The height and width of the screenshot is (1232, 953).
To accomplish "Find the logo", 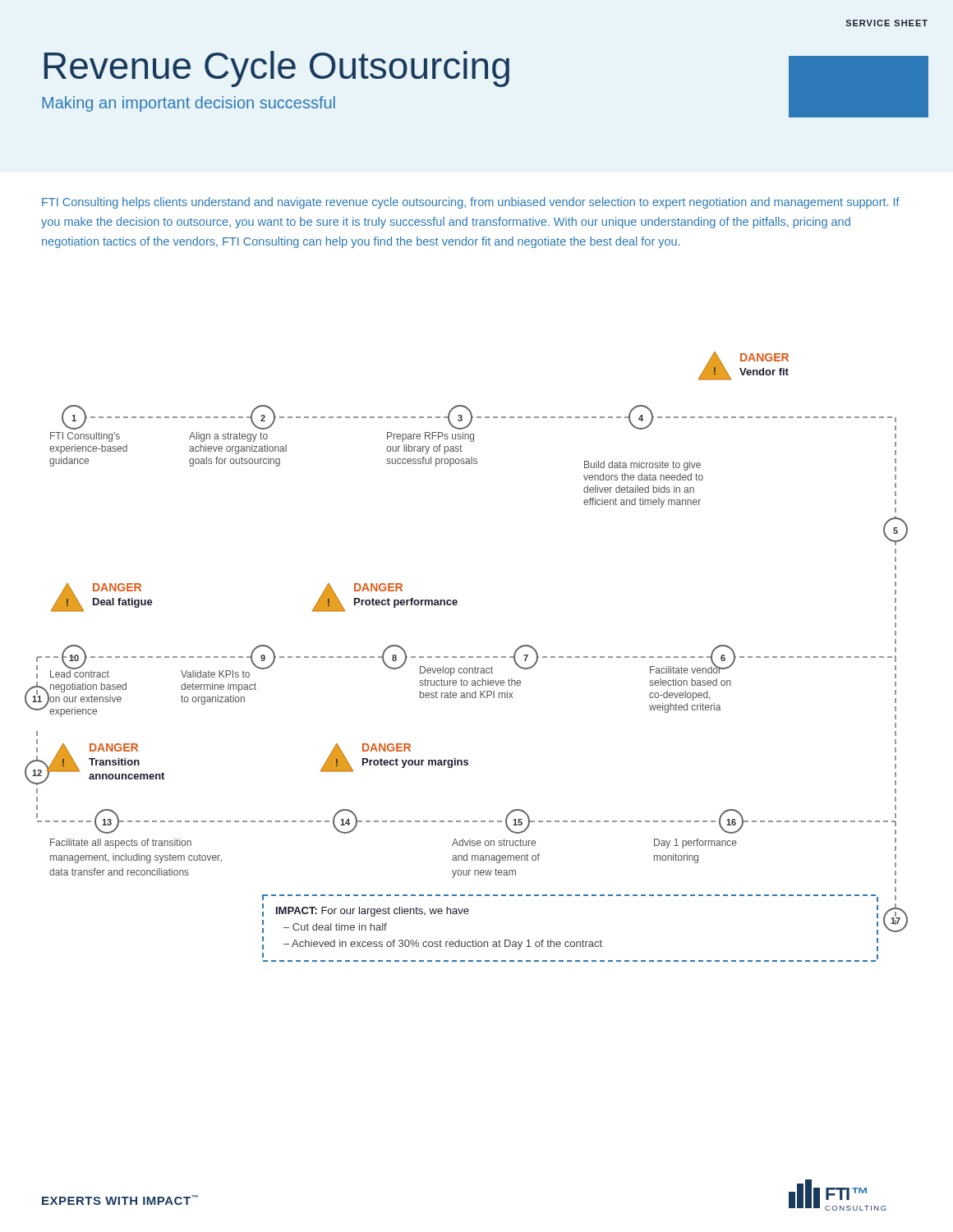I will click(x=854, y=1195).
